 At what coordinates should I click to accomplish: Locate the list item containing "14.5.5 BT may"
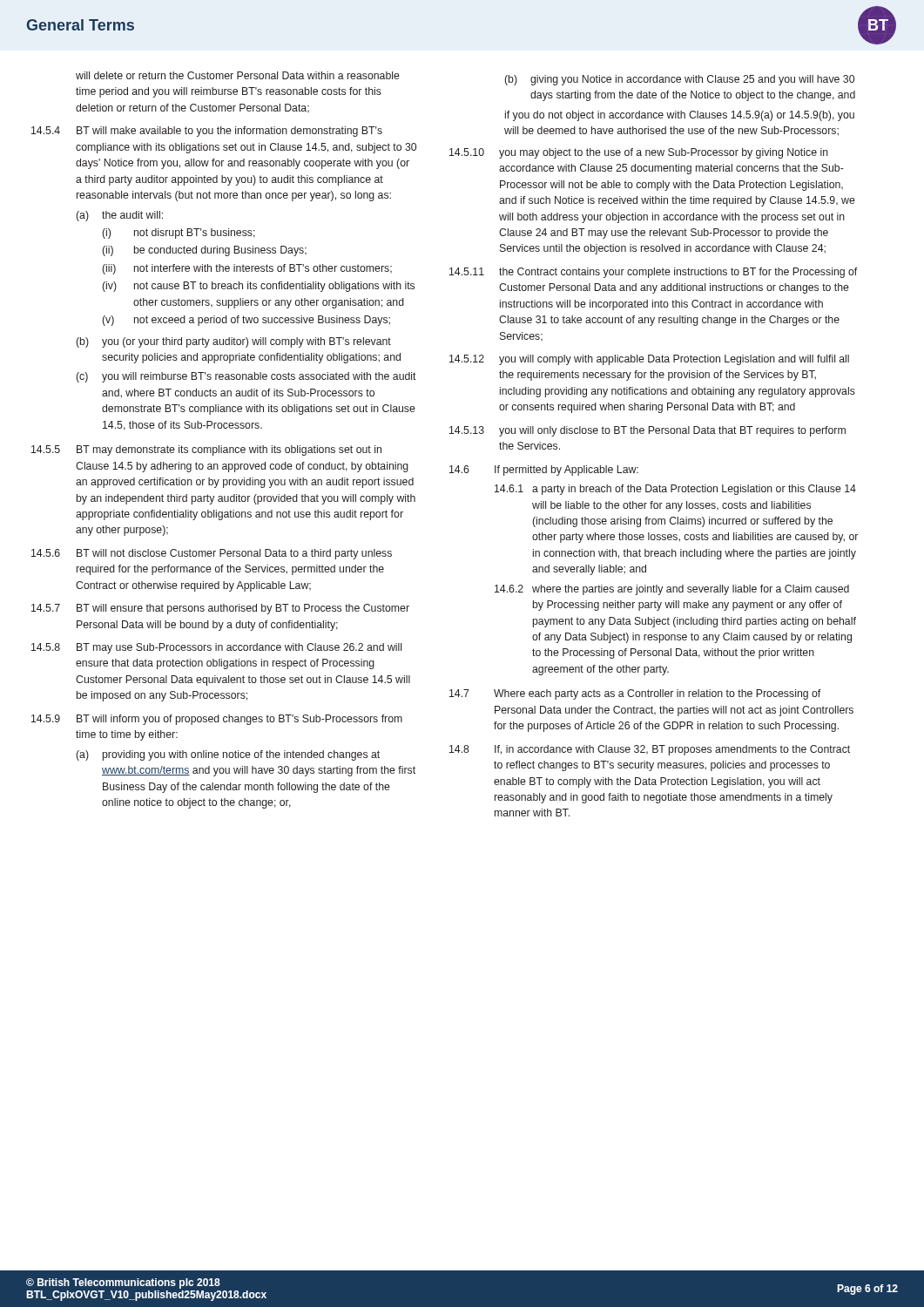click(x=224, y=490)
